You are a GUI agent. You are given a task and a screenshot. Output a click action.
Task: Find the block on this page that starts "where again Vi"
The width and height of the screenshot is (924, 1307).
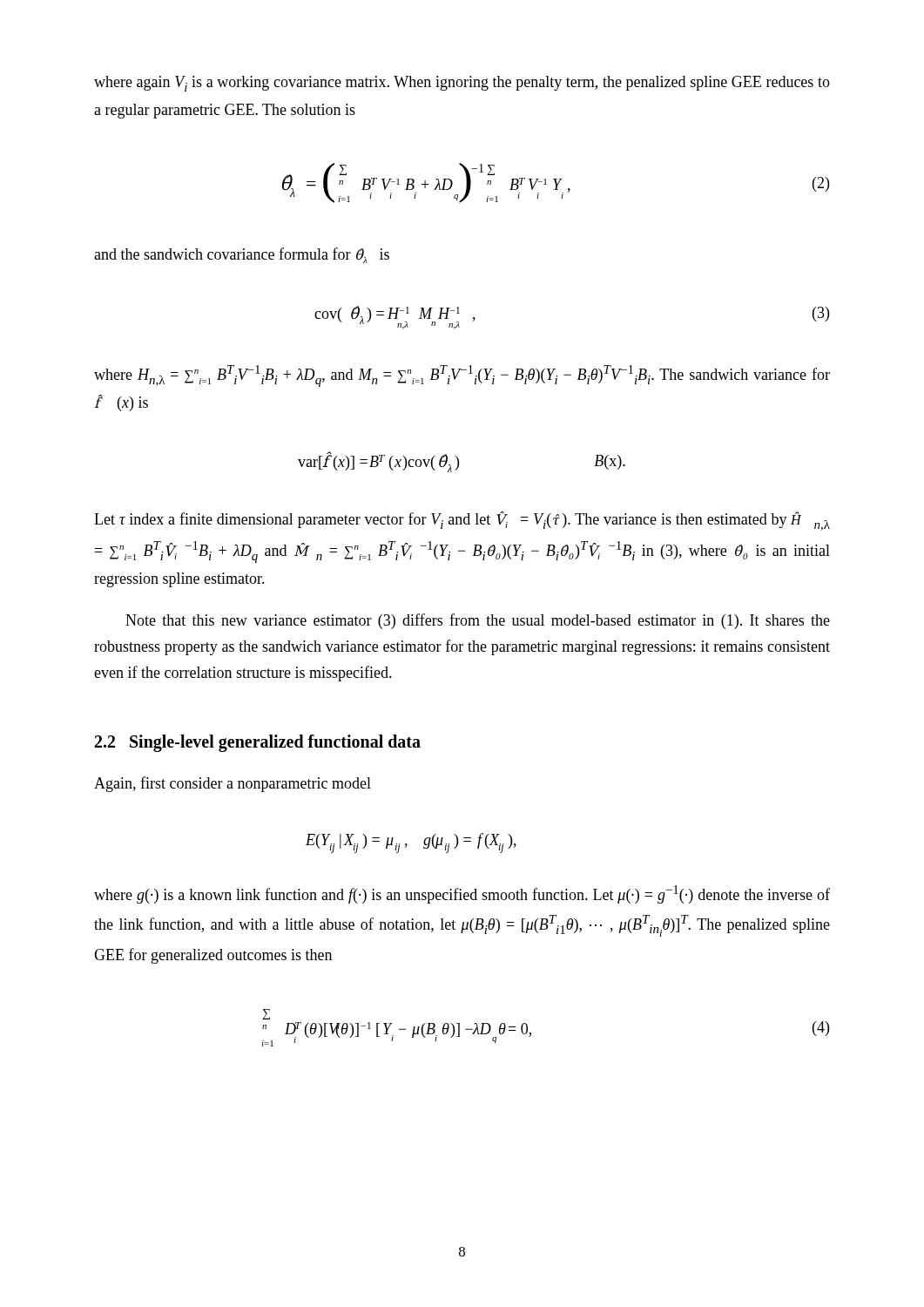click(x=462, y=96)
